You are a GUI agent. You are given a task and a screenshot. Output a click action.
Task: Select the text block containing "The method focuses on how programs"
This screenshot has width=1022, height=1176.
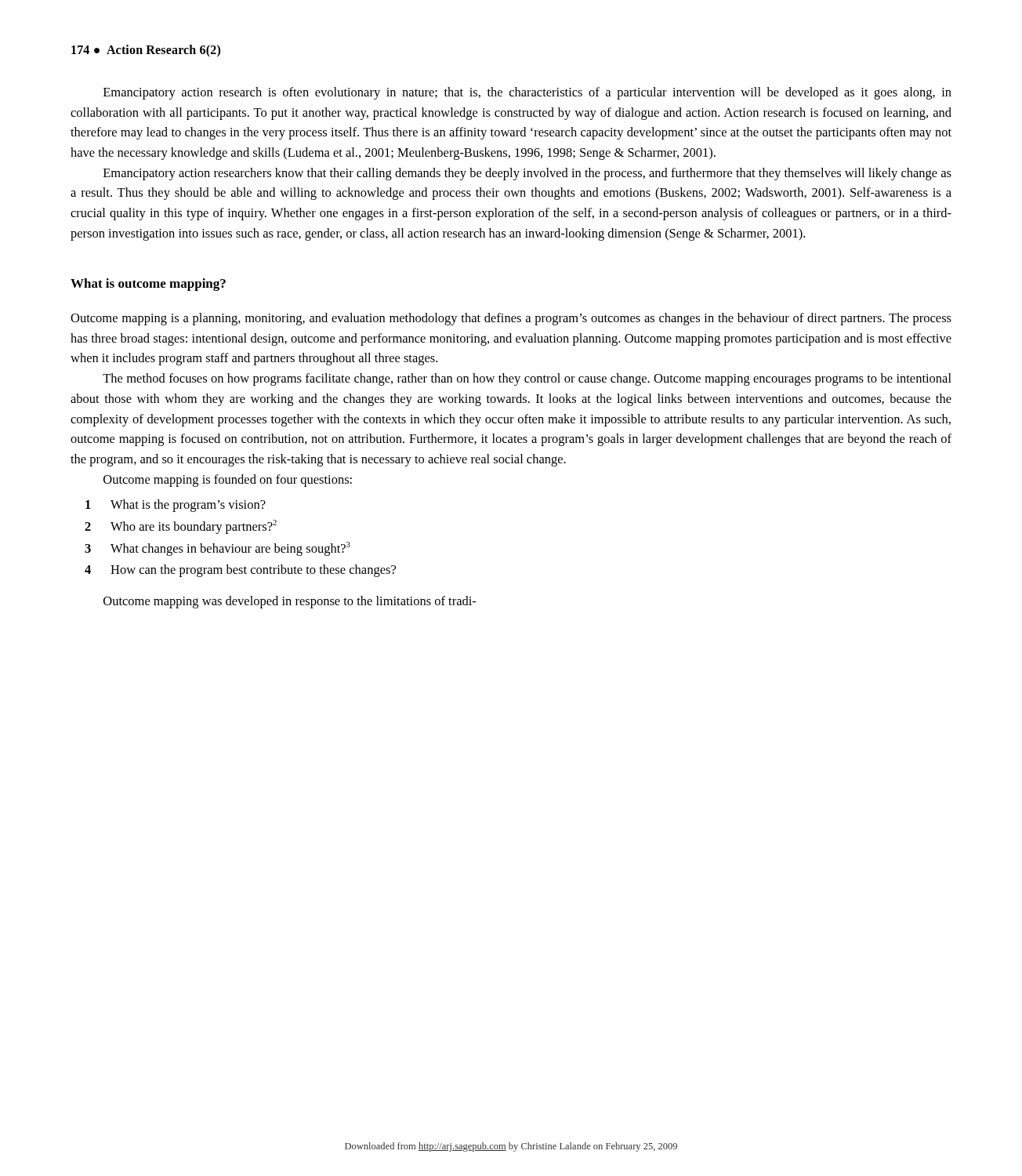pyautogui.click(x=511, y=419)
